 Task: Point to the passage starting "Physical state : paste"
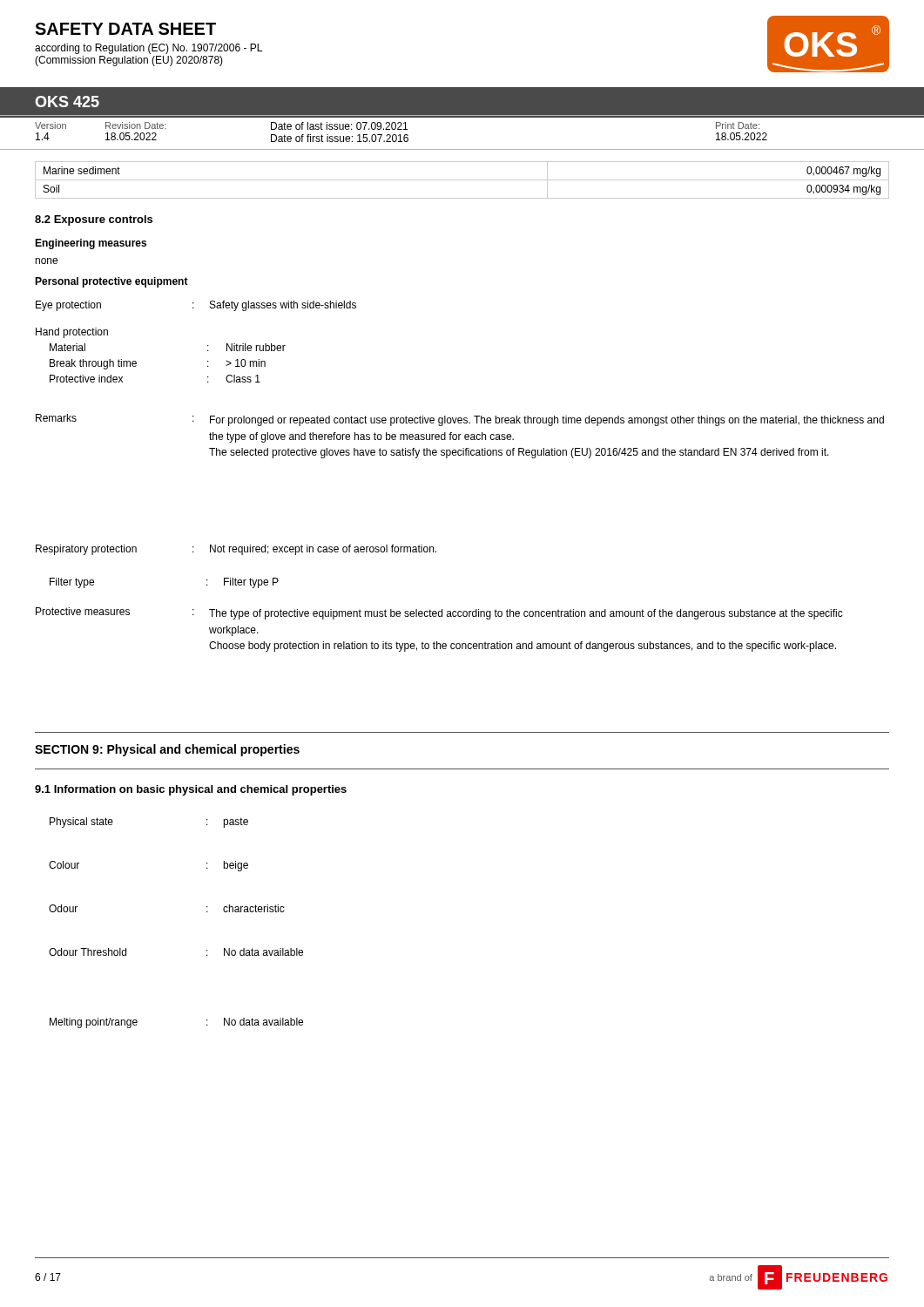click(x=82, y=822)
